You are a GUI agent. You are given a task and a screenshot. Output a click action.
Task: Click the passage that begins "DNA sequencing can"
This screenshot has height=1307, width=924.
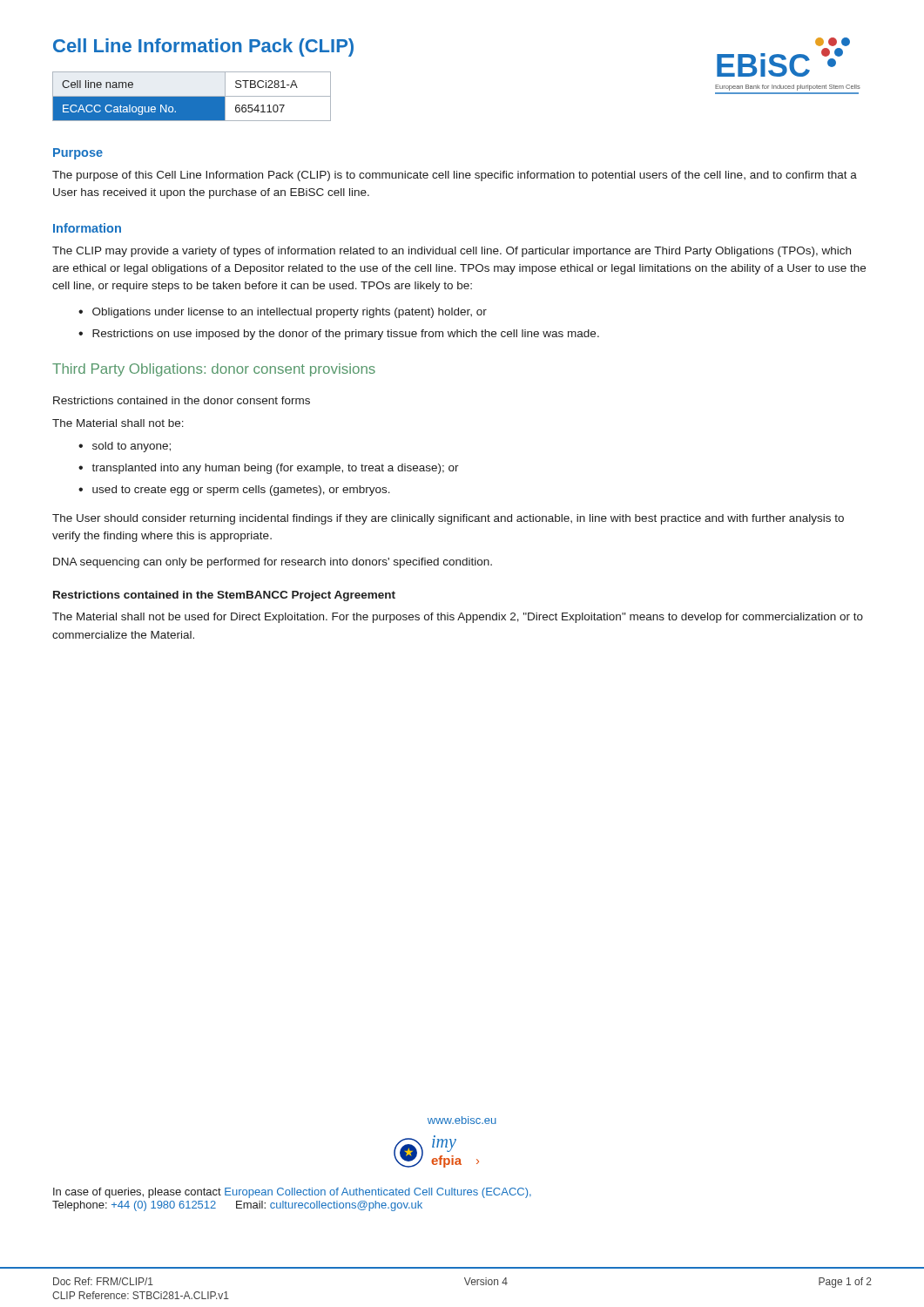[273, 562]
